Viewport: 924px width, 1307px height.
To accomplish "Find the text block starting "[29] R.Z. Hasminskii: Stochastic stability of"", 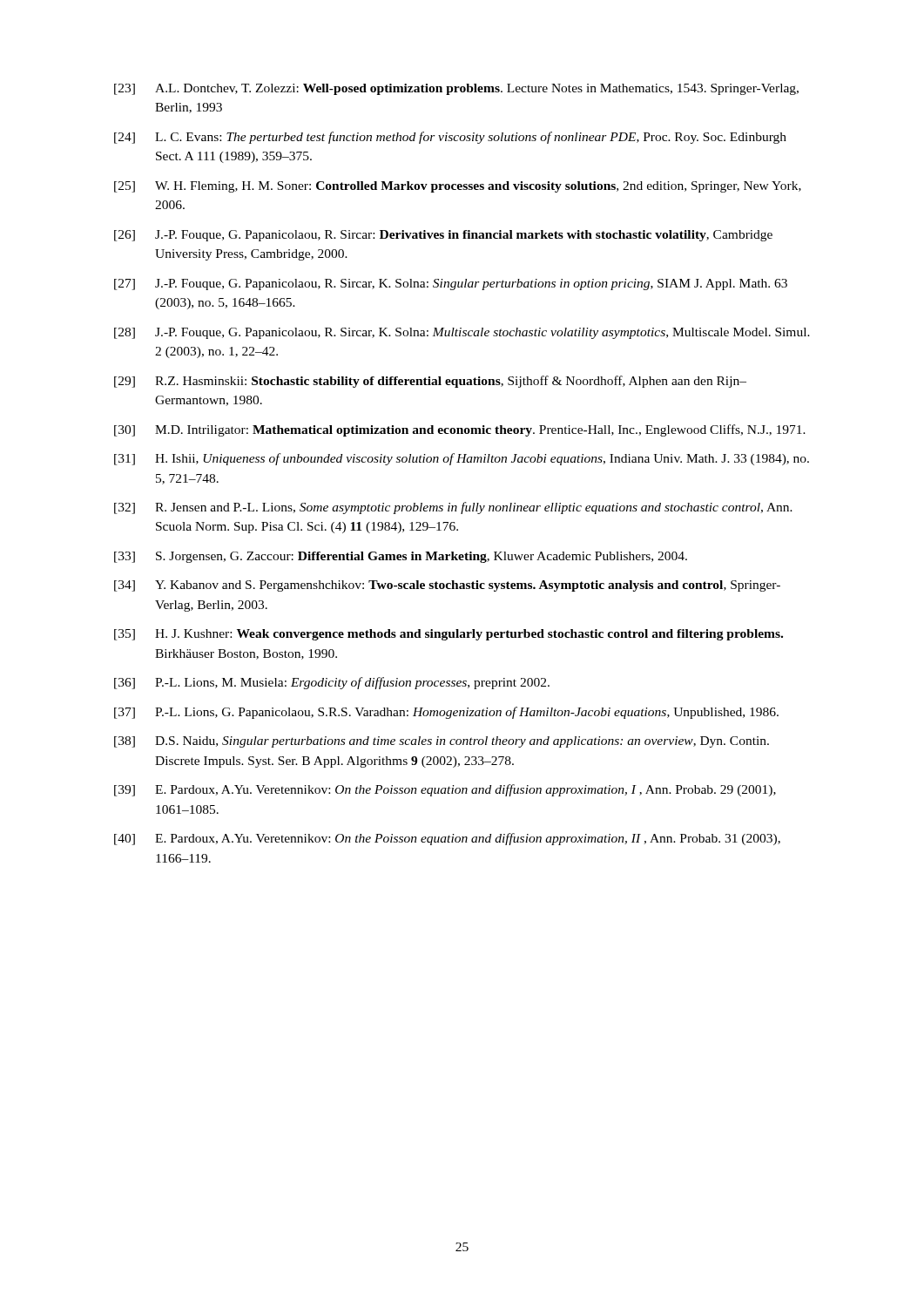I will (462, 390).
